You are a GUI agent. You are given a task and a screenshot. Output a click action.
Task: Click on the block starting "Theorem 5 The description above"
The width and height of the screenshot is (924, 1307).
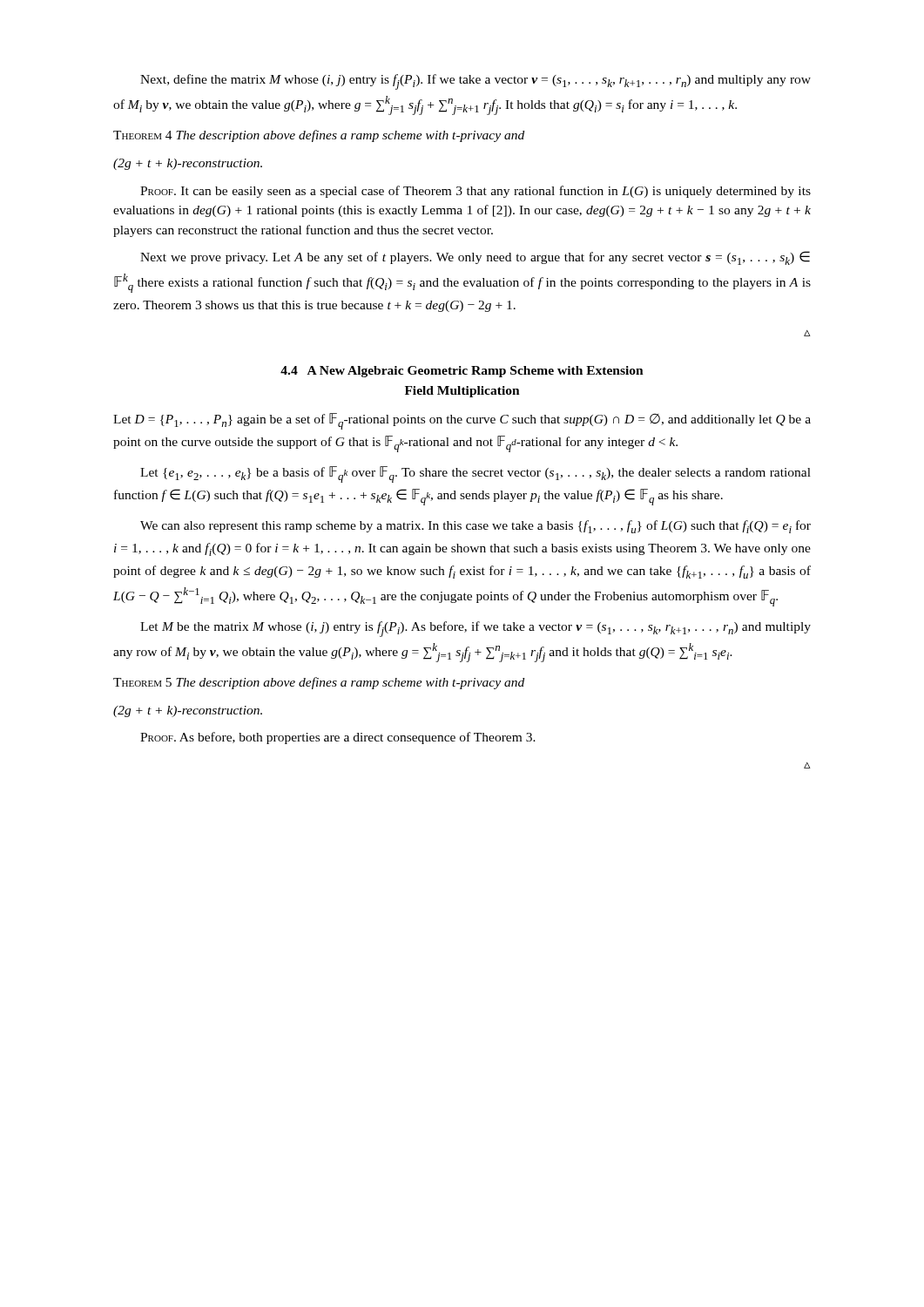tap(462, 696)
